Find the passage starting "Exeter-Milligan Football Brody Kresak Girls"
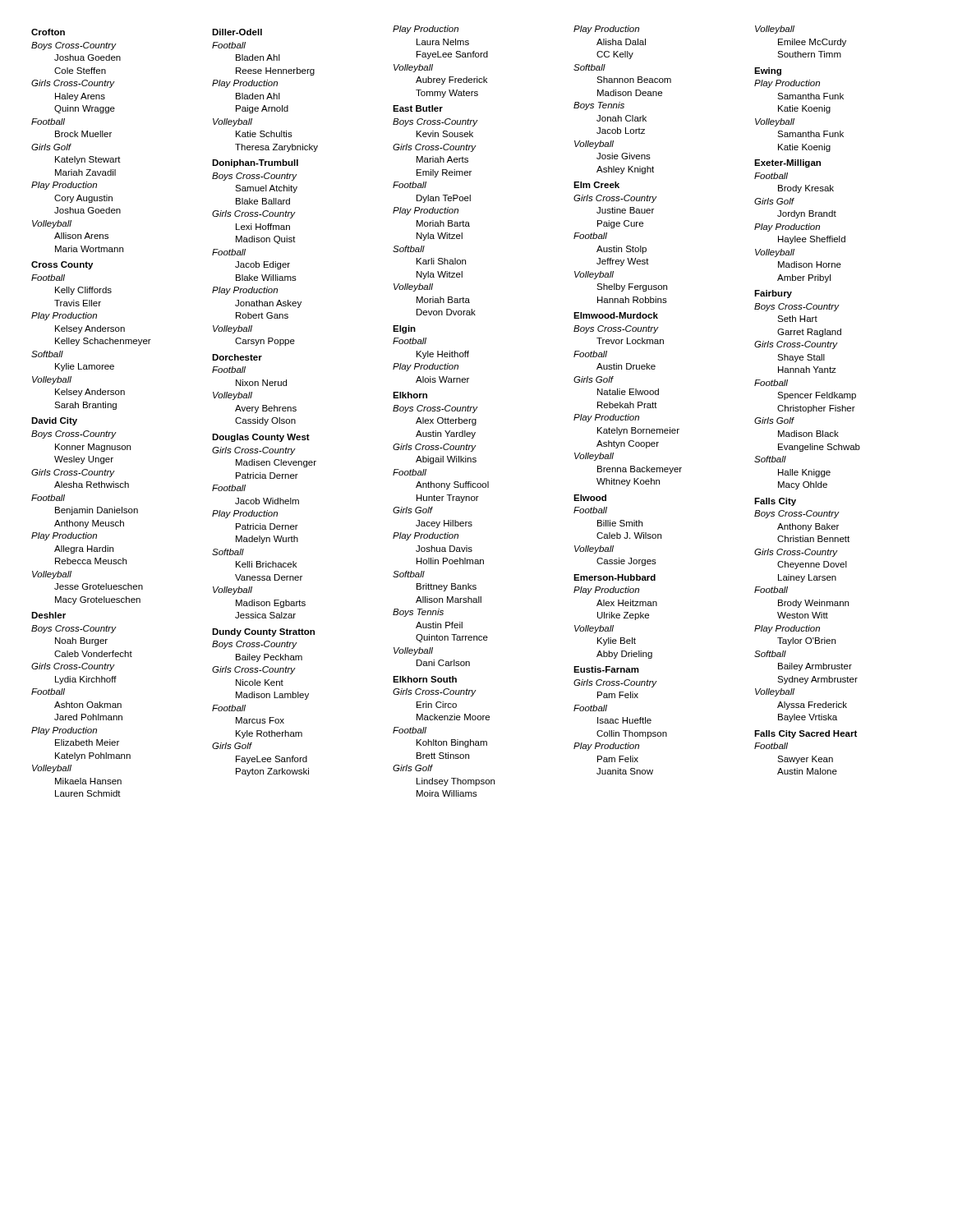 click(838, 221)
